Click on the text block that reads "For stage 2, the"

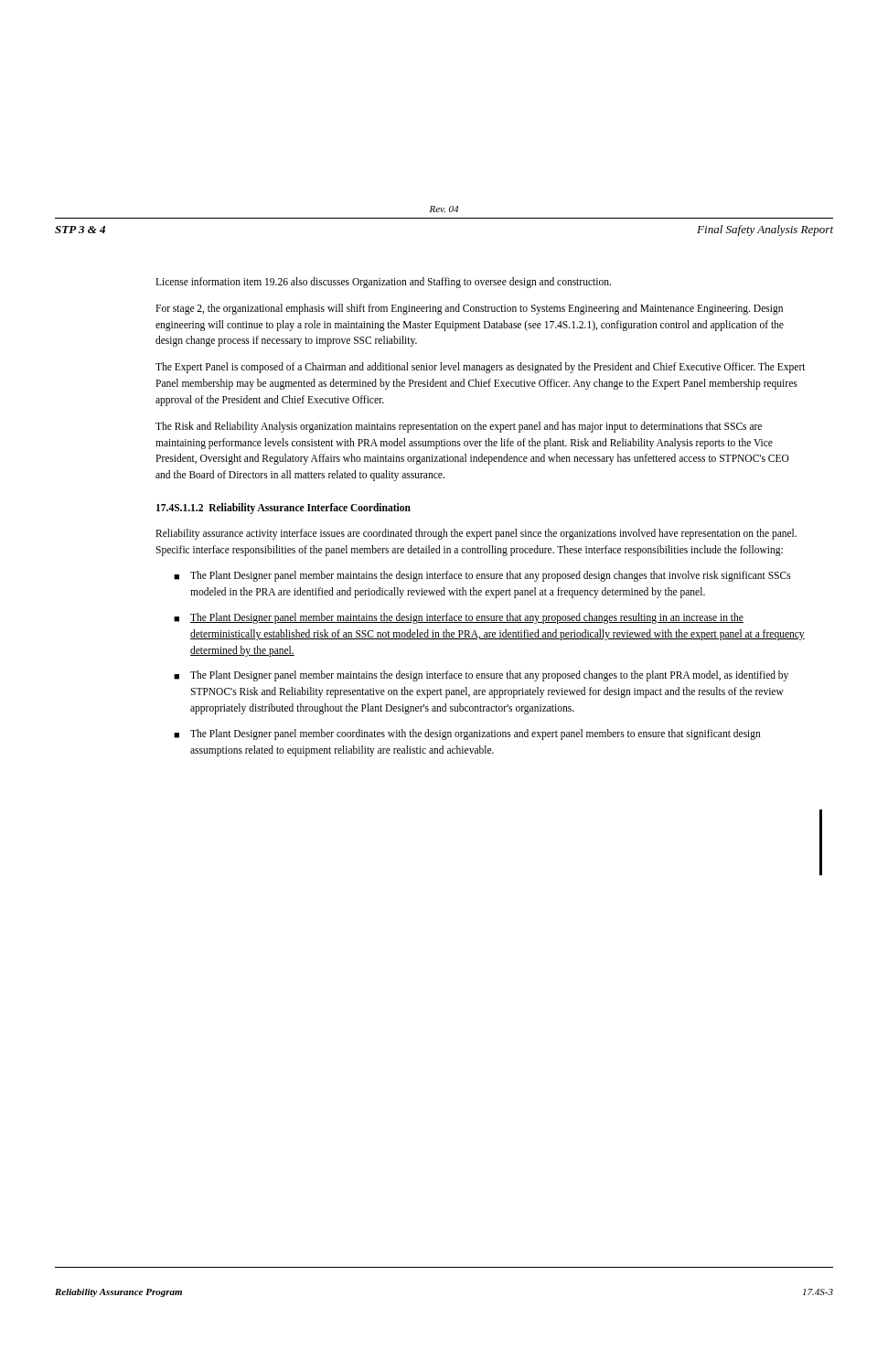click(470, 324)
